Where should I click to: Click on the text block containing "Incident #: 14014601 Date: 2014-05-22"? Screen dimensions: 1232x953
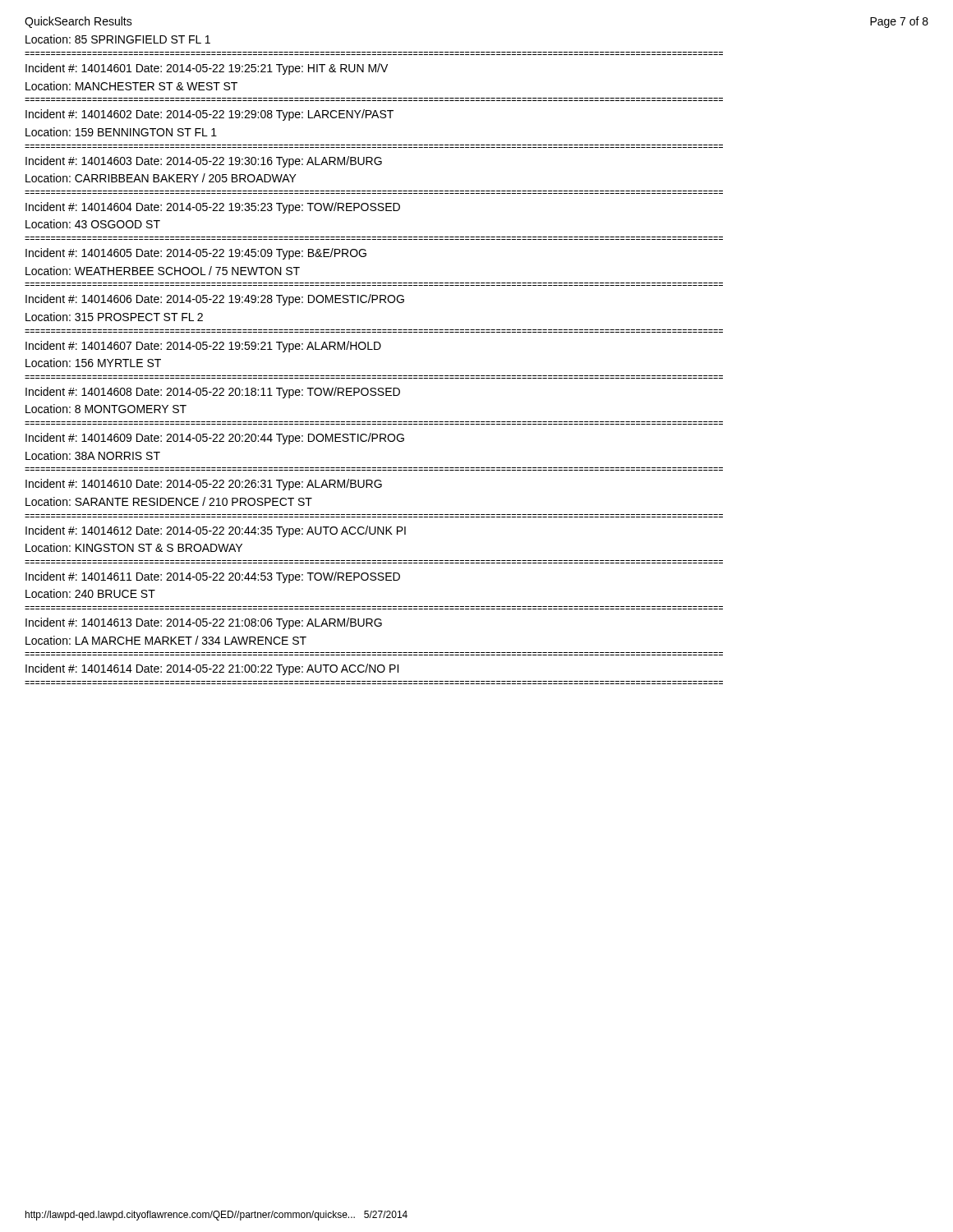(x=207, y=69)
